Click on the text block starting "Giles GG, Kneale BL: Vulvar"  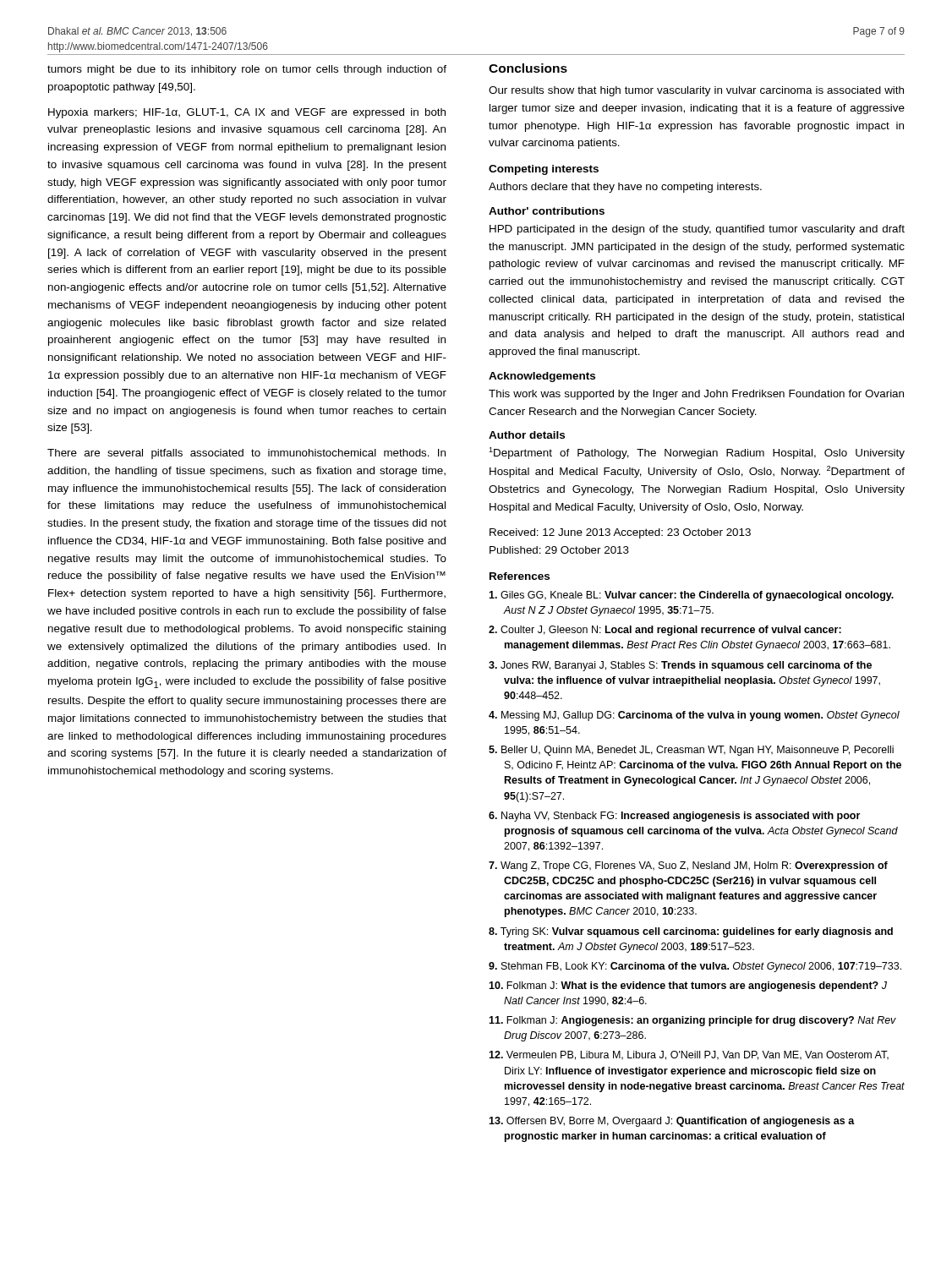(x=691, y=603)
